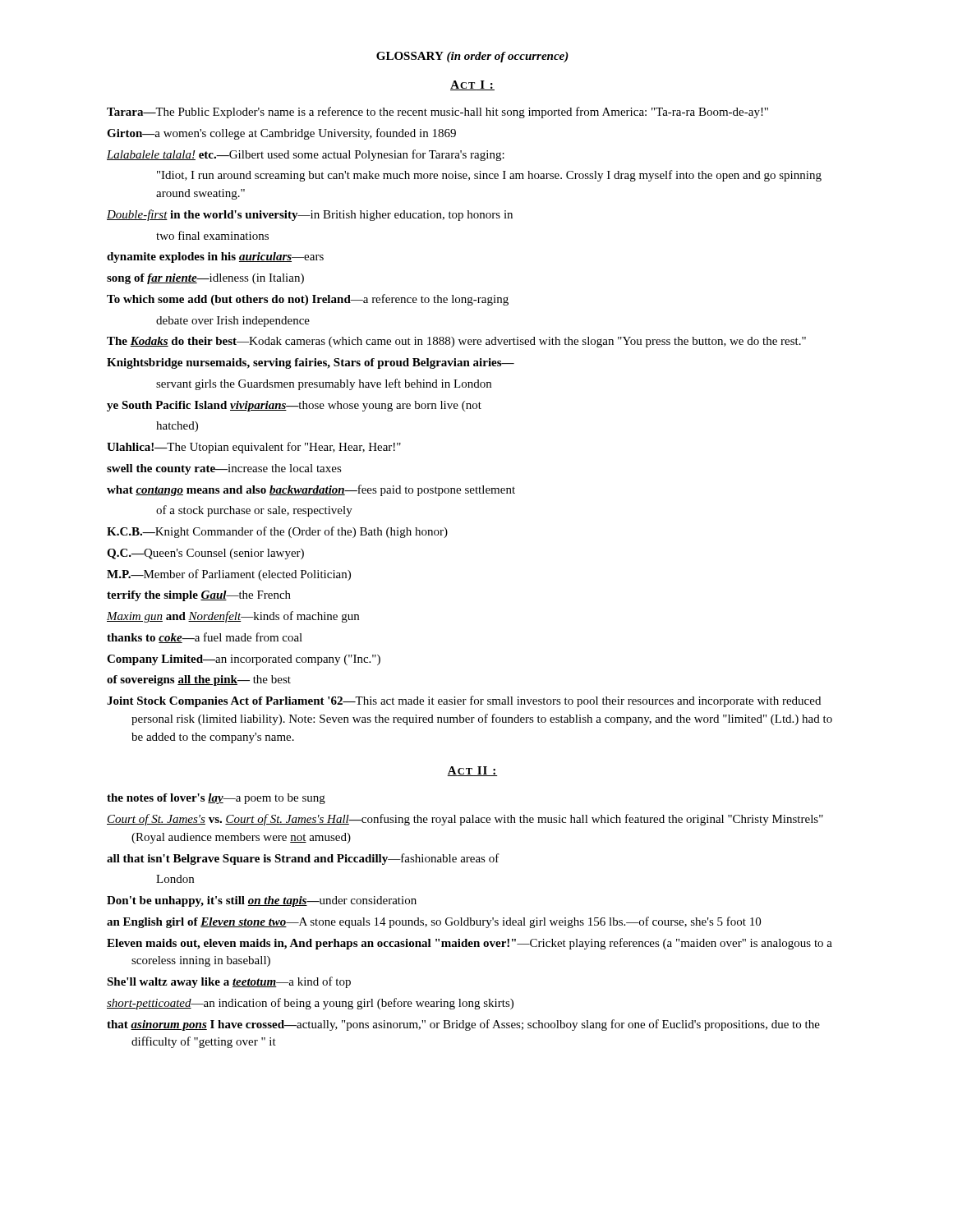Locate the text "Maxim gun and Nordenfelt—kinds of machine gun"
Image resolution: width=953 pixels, height=1232 pixels.
pyautogui.click(x=233, y=616)
